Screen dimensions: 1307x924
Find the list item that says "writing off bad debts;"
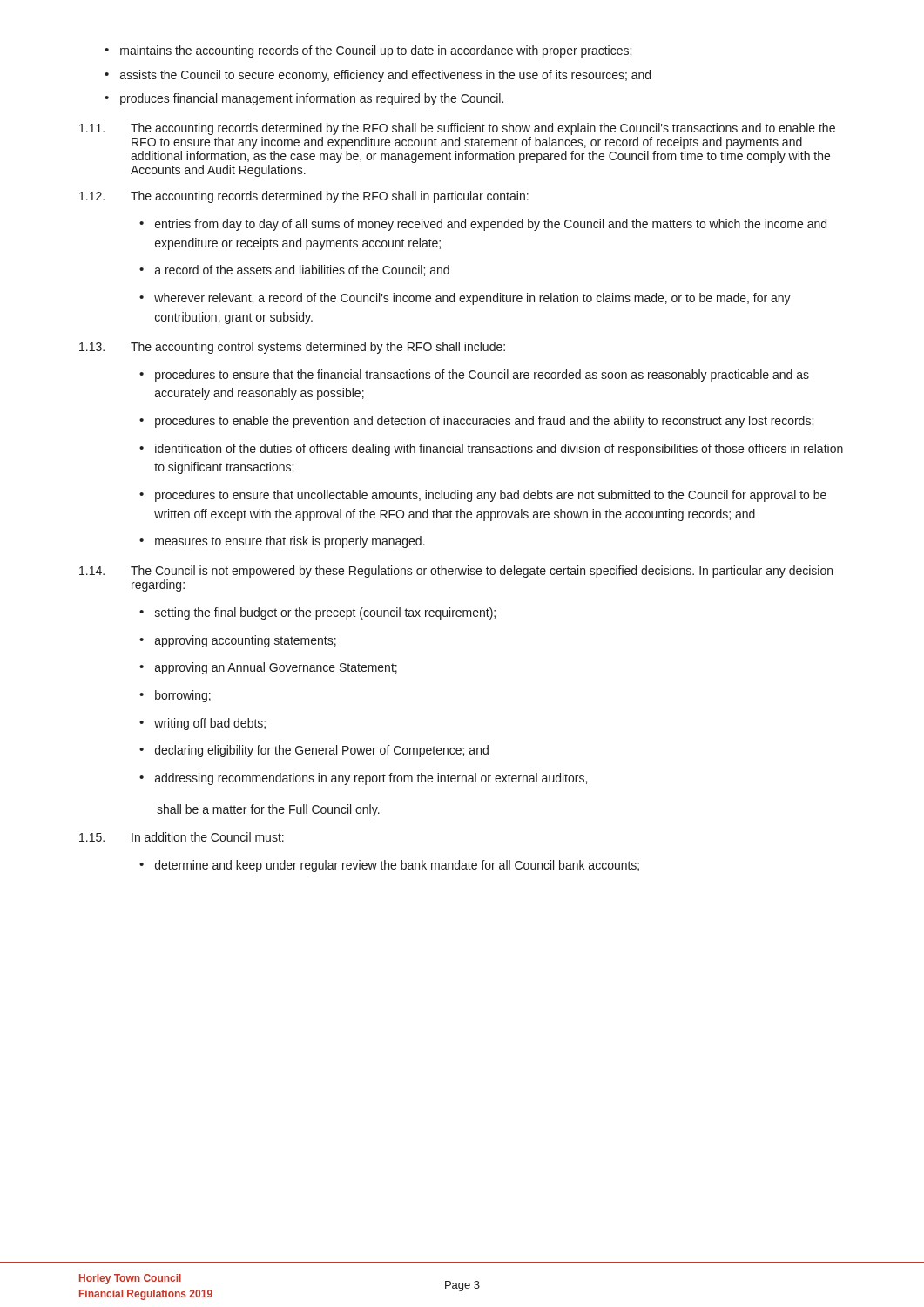coord(202,724)
